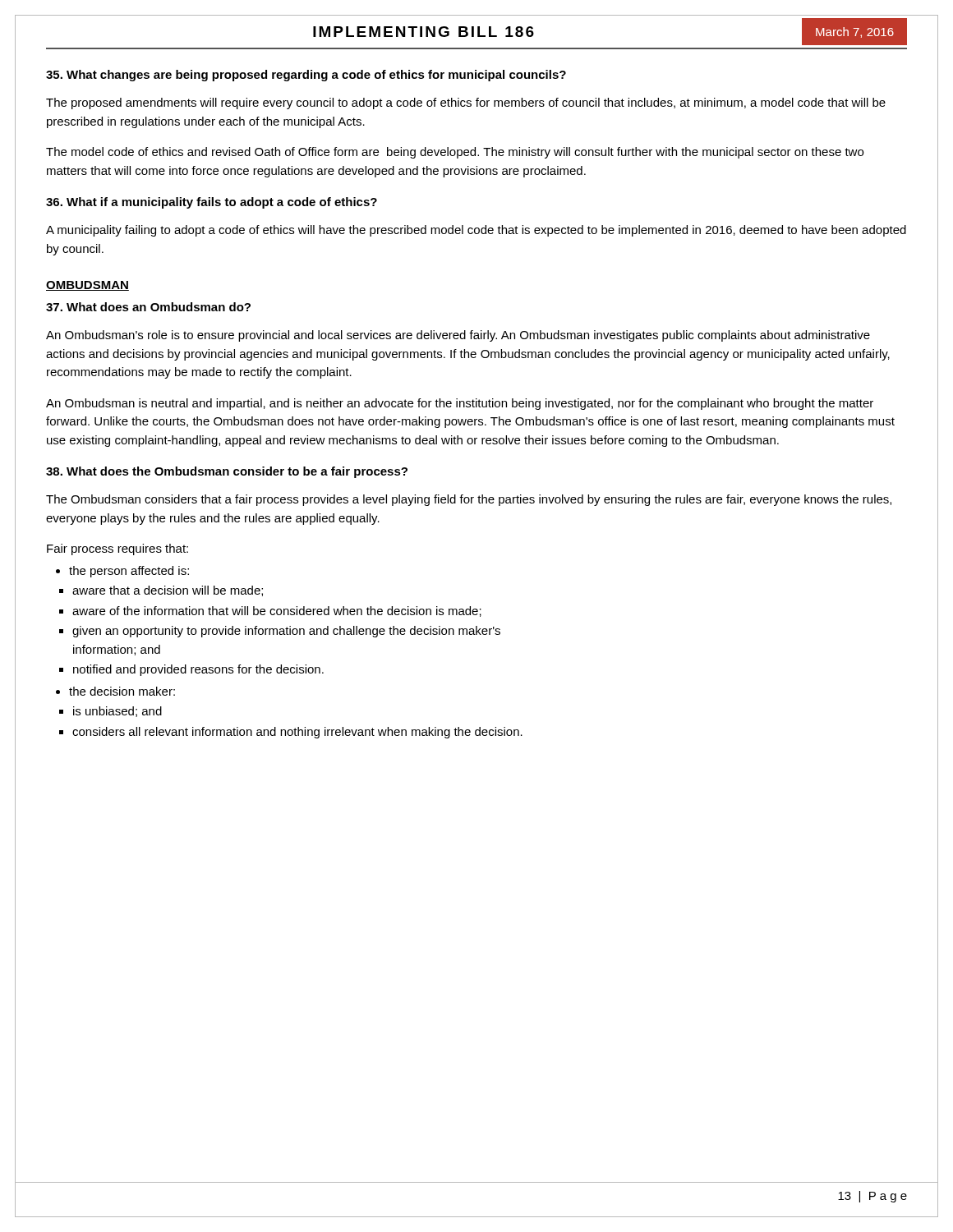The height and width of the screenshot is (1232, 953).
Task: Find the passage starting "38. What does the Ombudsman"
Action: [227, 472]
